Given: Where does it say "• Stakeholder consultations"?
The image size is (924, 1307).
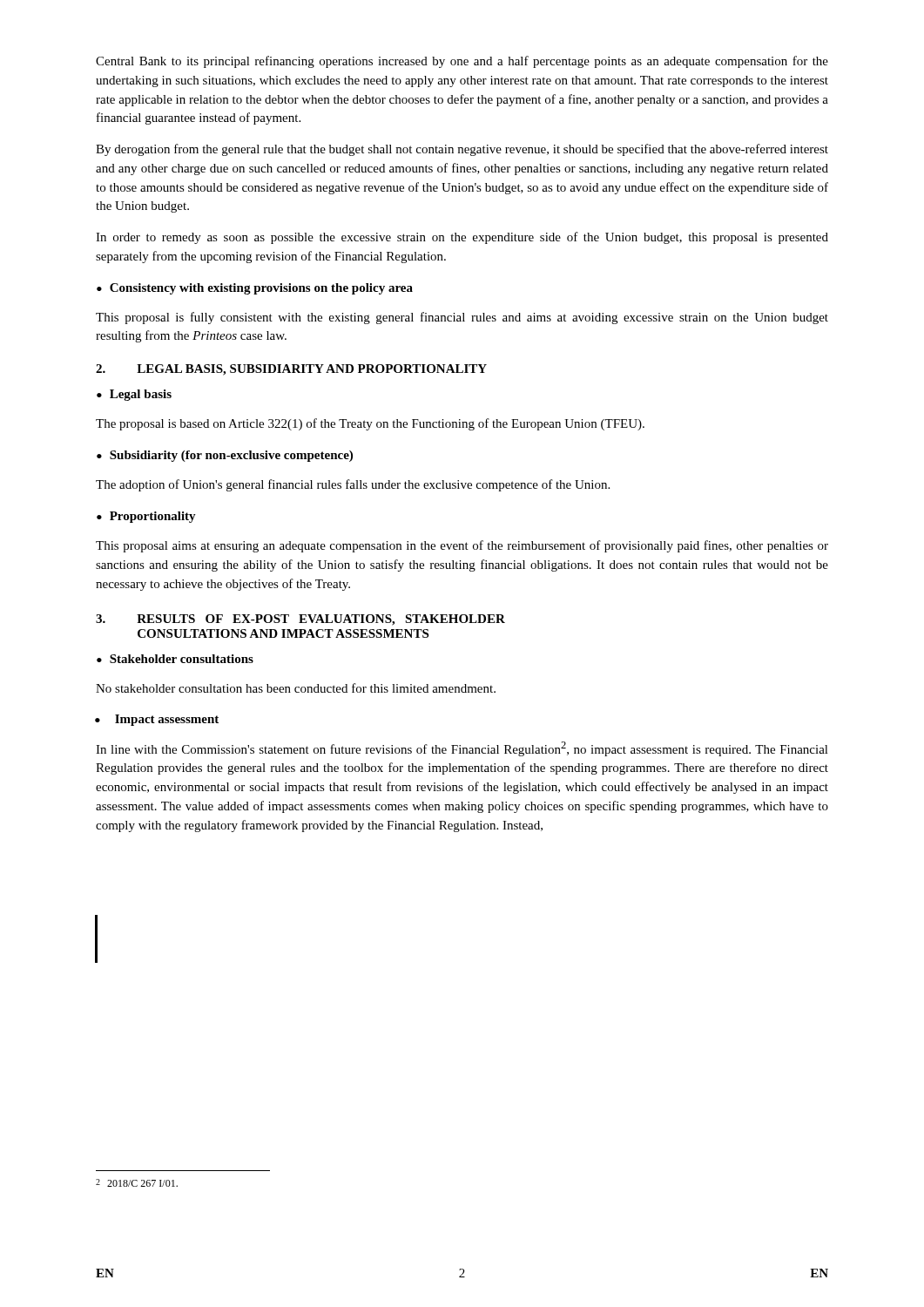Looking at the screenshot, I should (175, 659).
